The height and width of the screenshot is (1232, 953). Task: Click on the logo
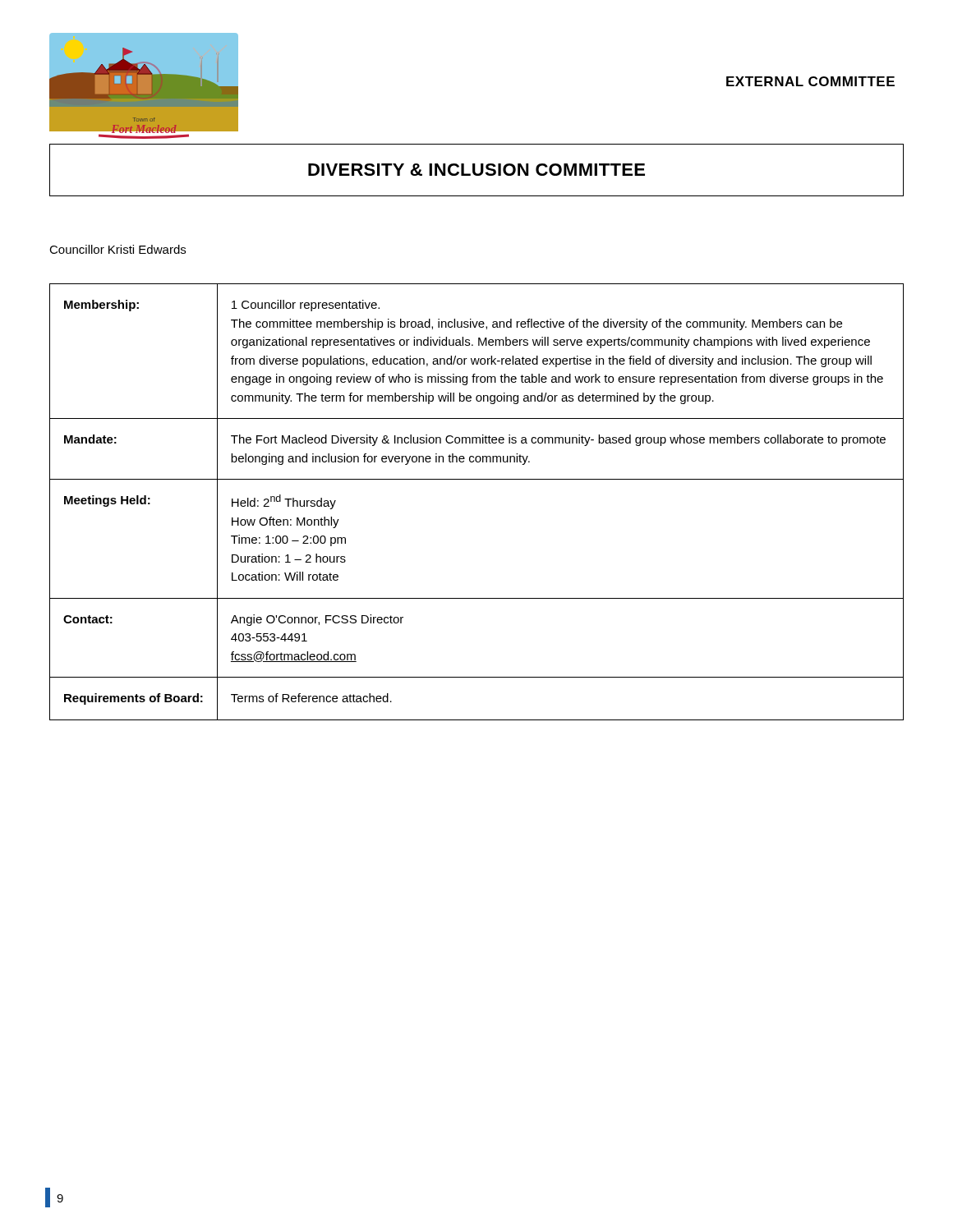point(148,87)
